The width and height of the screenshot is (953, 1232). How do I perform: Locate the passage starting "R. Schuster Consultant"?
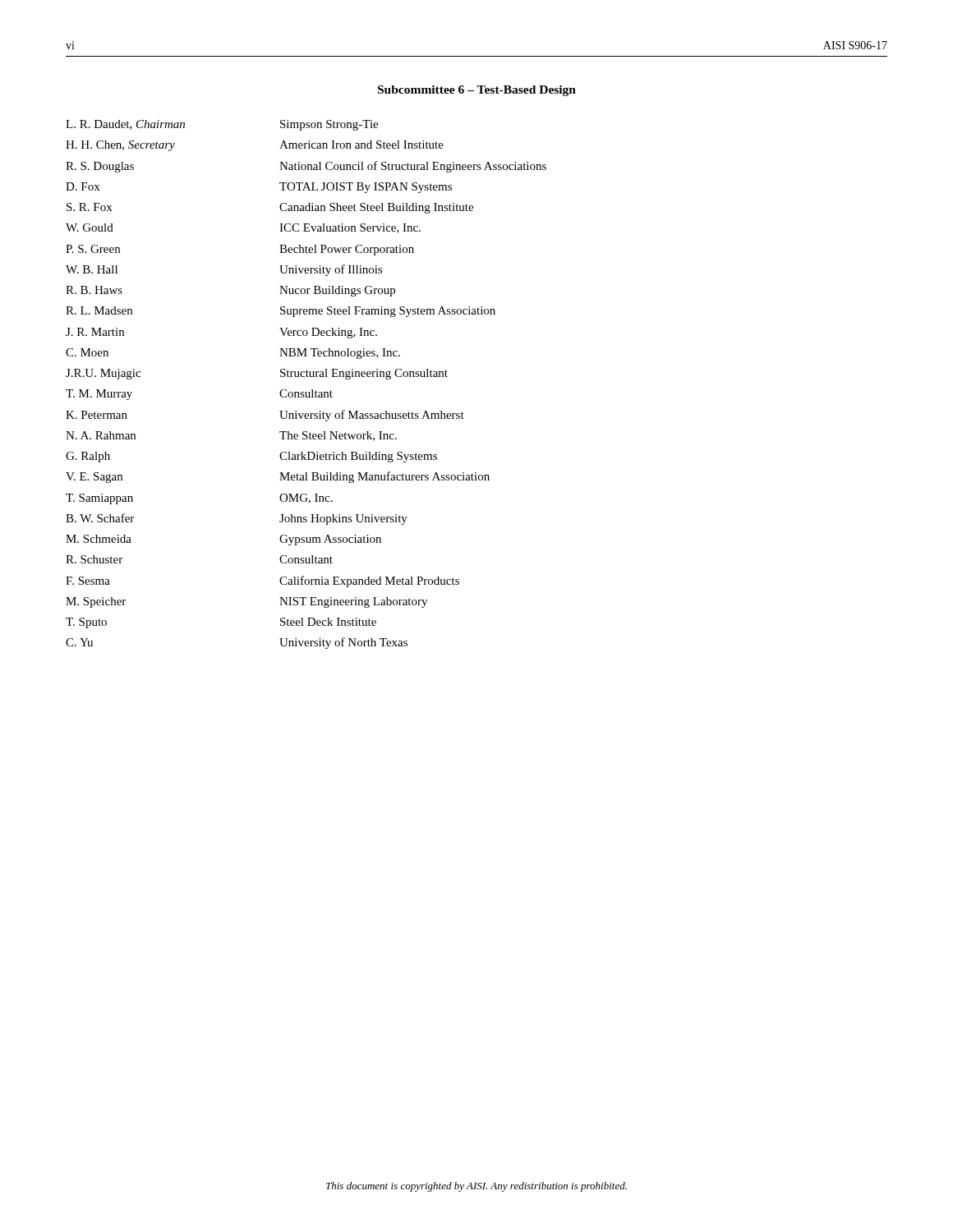tap(89, 558)
